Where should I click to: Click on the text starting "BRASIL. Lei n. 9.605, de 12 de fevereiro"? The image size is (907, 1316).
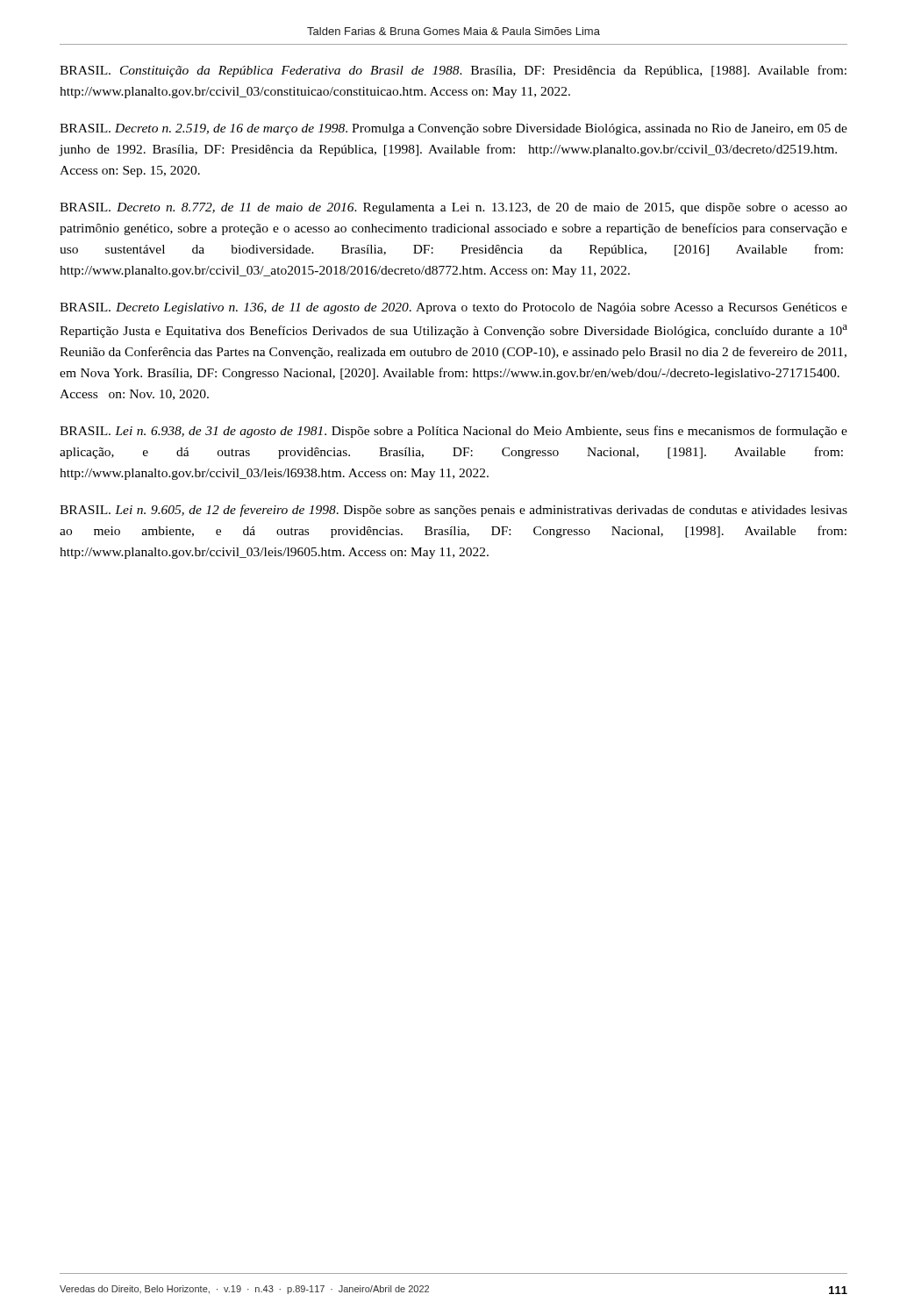454,531
